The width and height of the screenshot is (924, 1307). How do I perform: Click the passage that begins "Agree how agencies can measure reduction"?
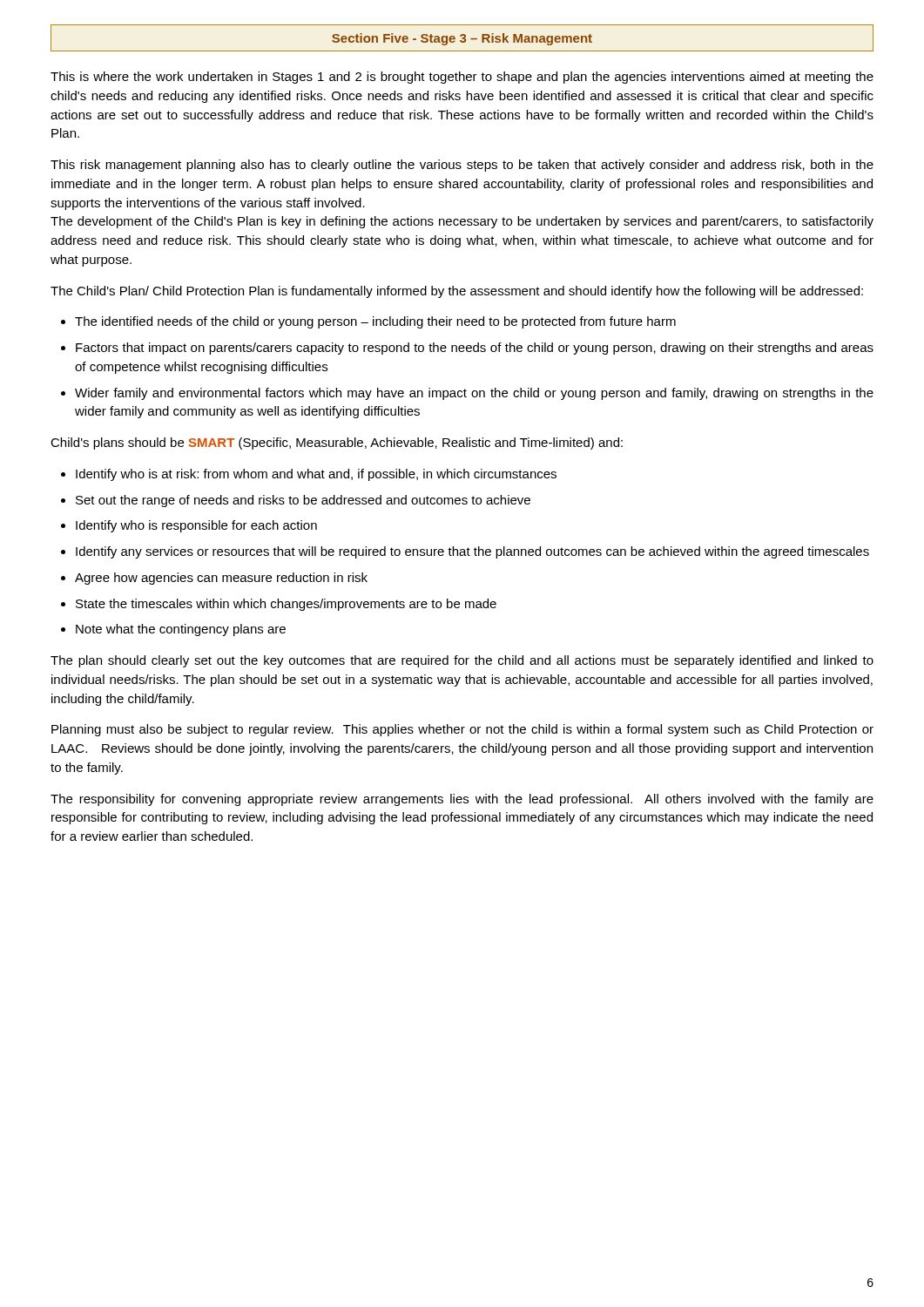[221, 577]
